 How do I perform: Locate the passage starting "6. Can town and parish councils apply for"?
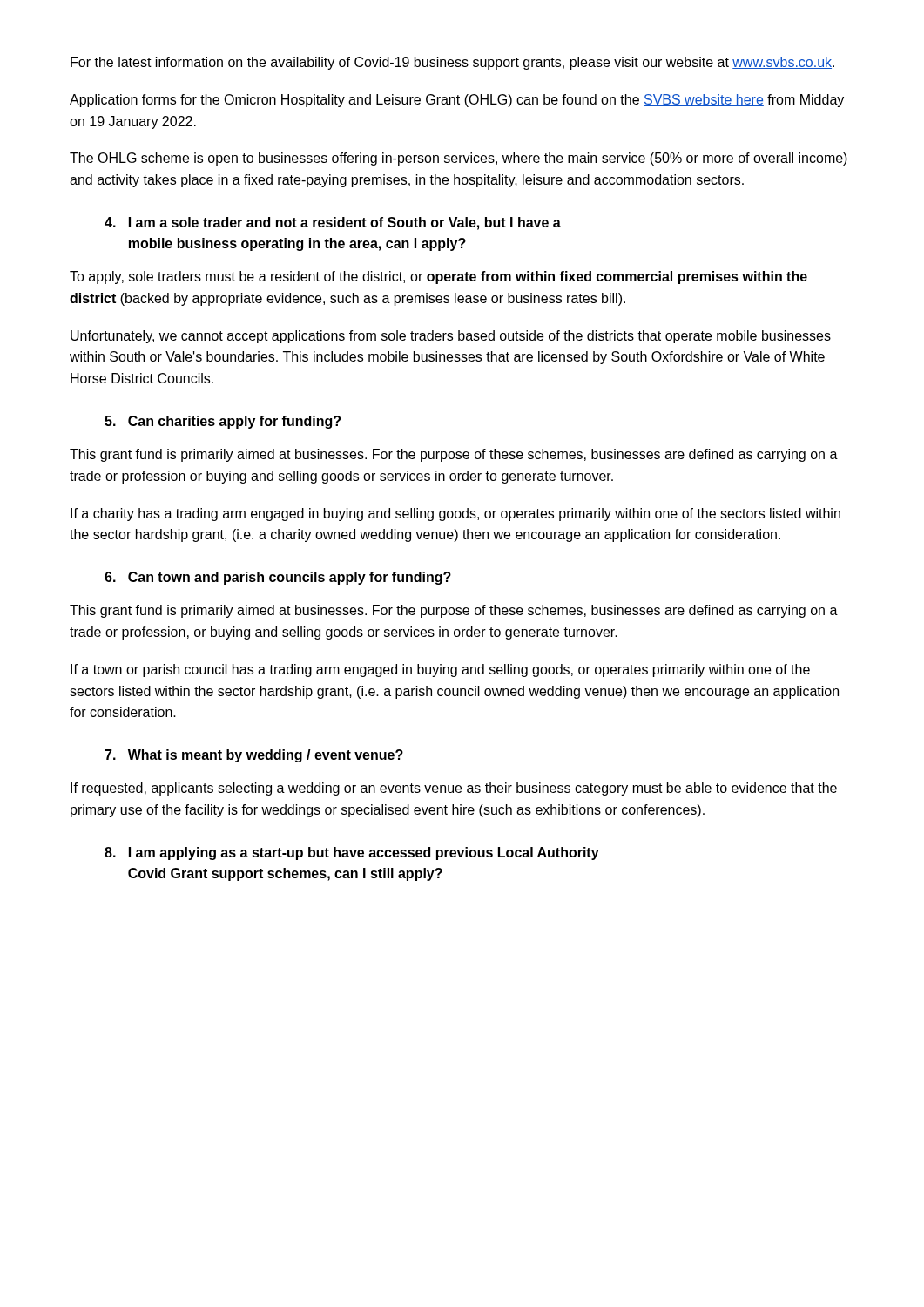coord(278,577)
